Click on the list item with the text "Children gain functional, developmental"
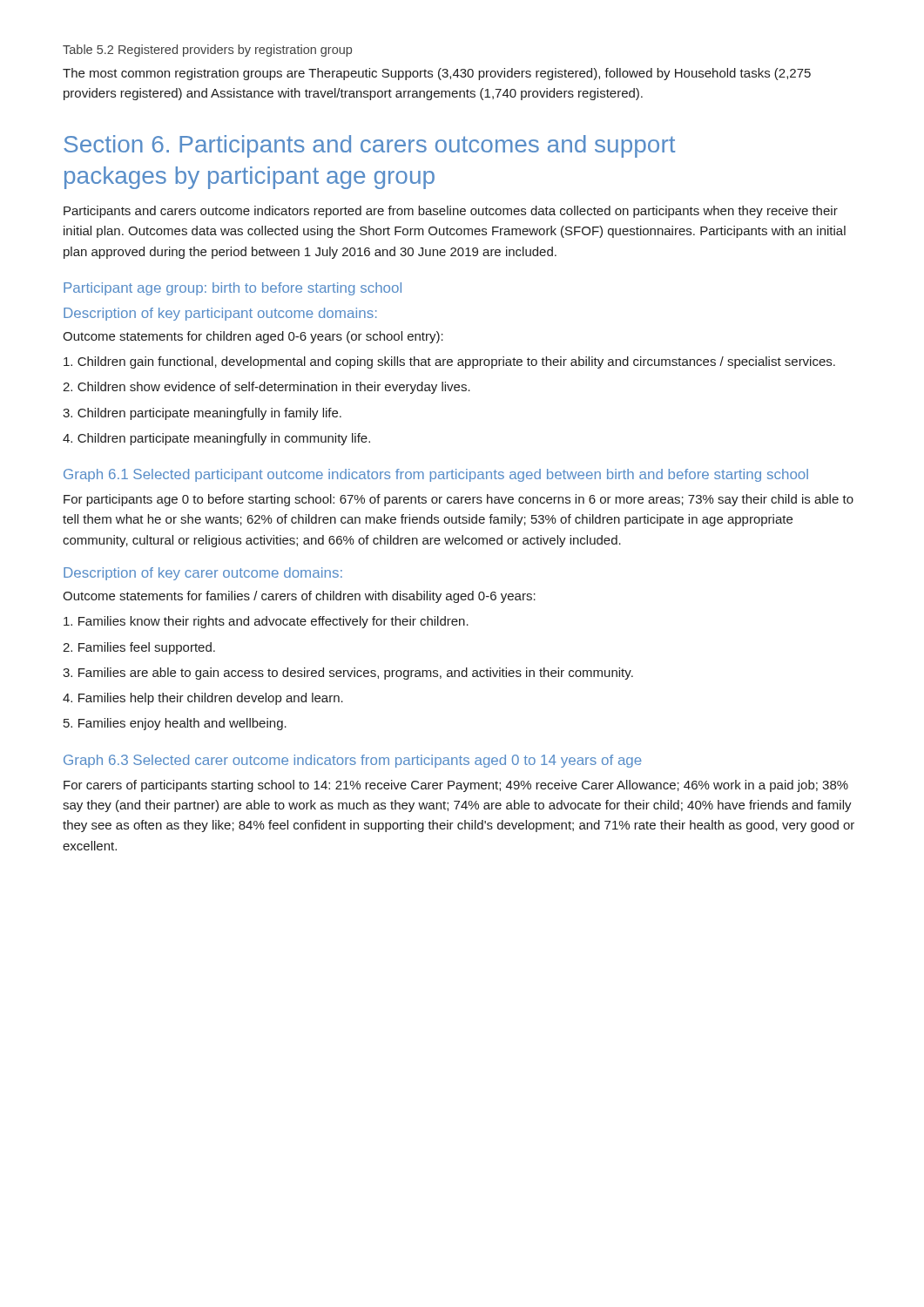Image resolution: width=924 pixels, height=1307 pixels. point(462,361)
